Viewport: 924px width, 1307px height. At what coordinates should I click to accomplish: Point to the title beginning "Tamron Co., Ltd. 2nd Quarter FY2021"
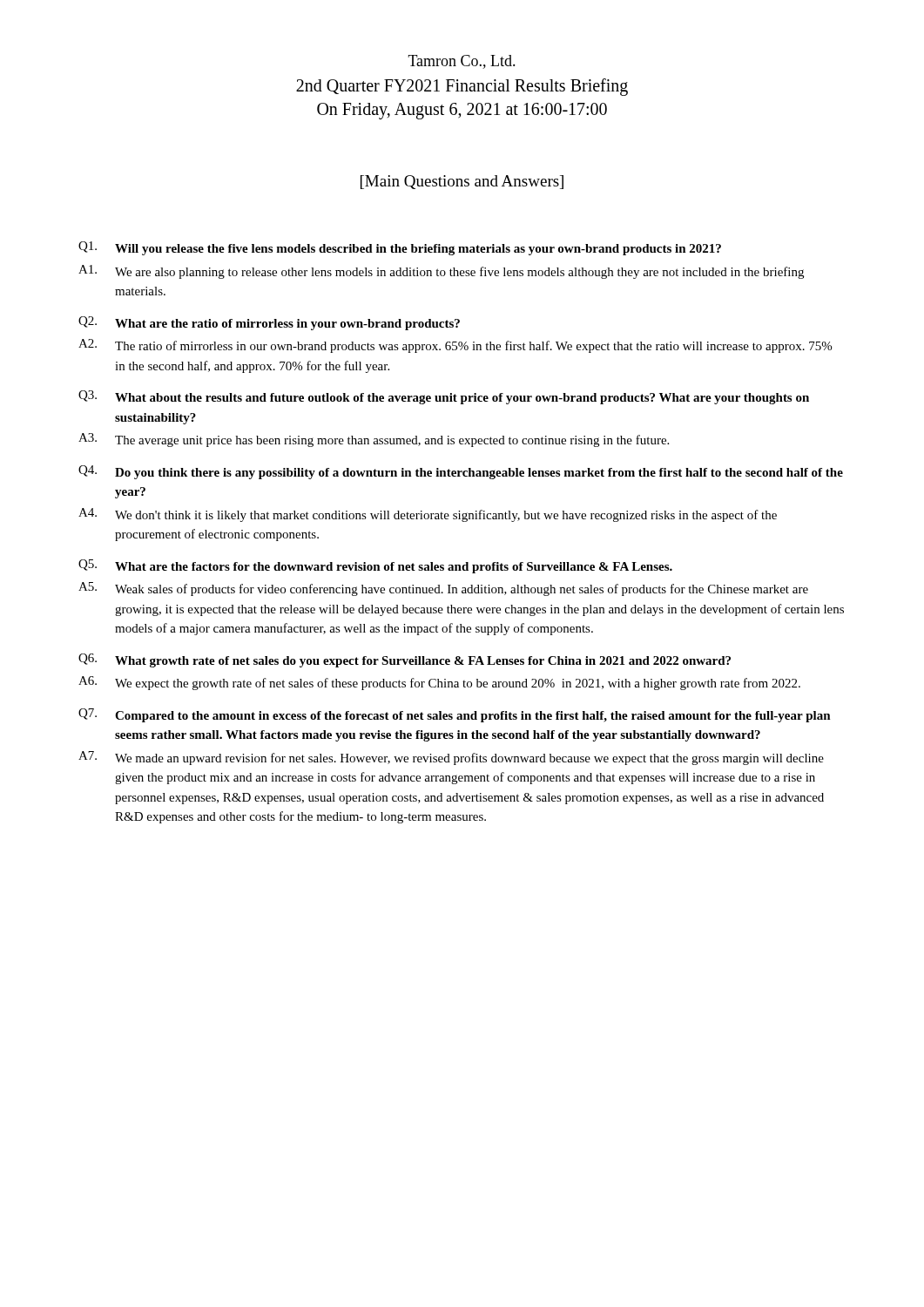[x=462, y=86]
